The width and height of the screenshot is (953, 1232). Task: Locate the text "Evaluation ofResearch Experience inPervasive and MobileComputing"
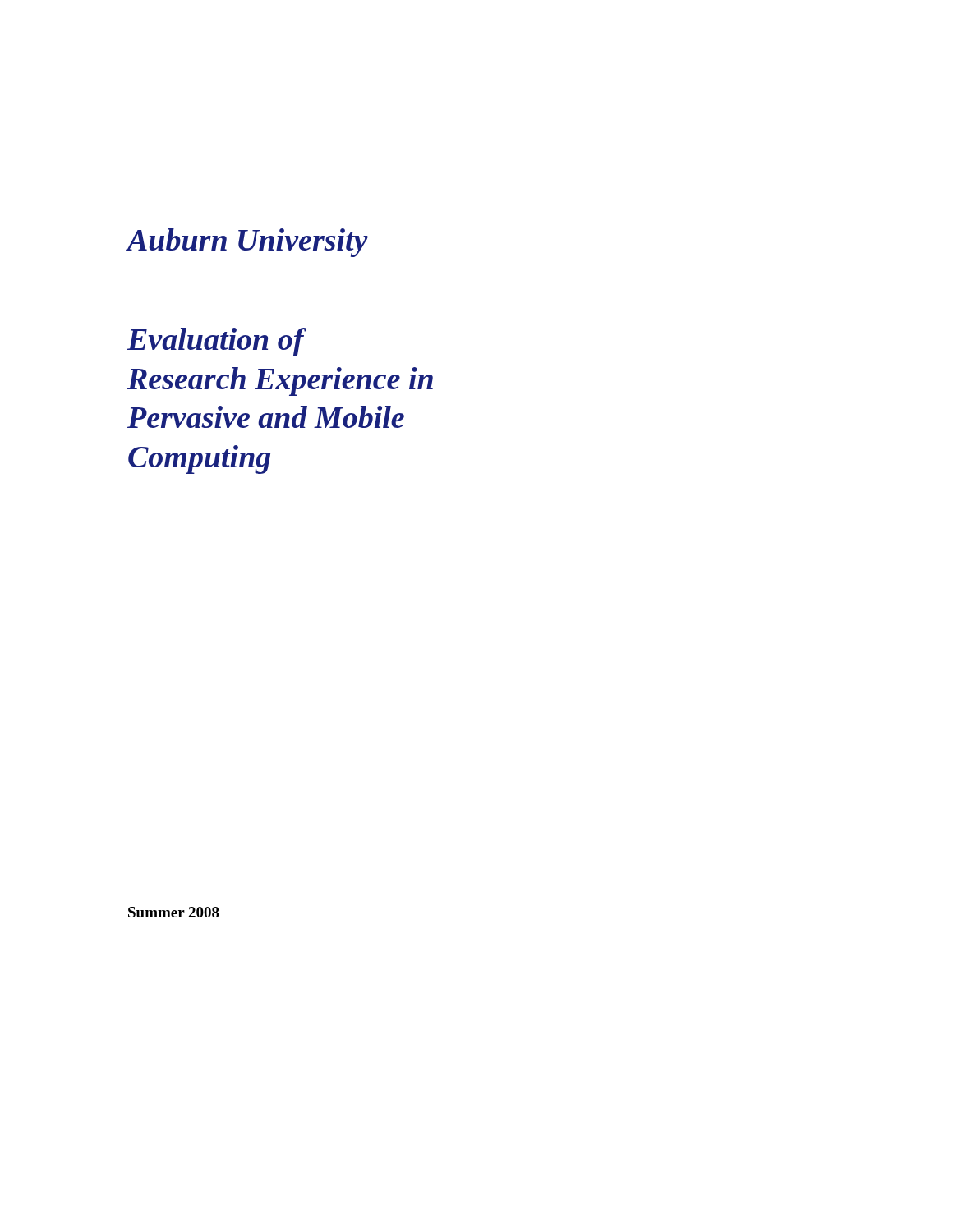(x=281, y=398)
